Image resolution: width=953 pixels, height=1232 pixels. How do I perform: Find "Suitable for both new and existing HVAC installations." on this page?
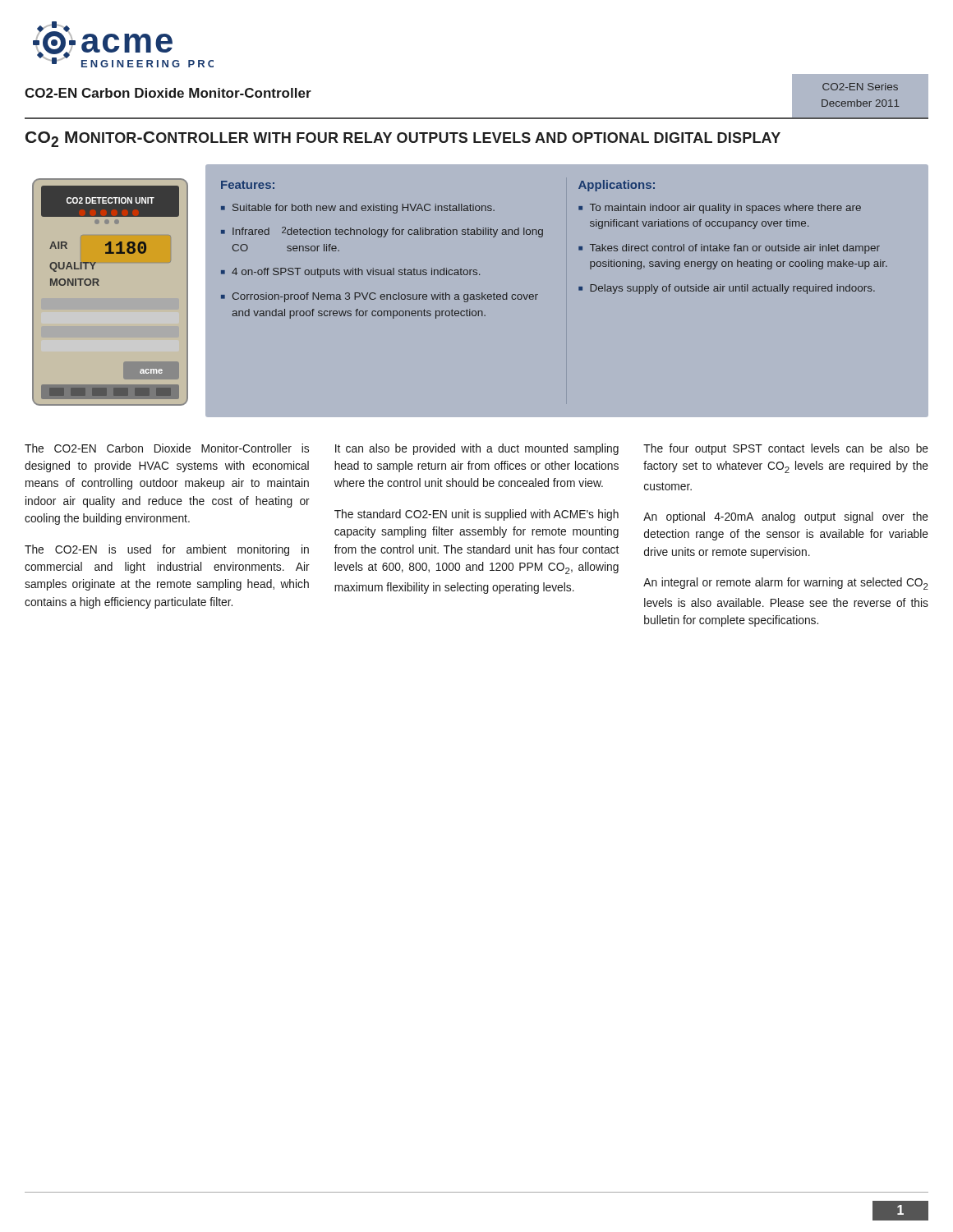tap(364, 207)
